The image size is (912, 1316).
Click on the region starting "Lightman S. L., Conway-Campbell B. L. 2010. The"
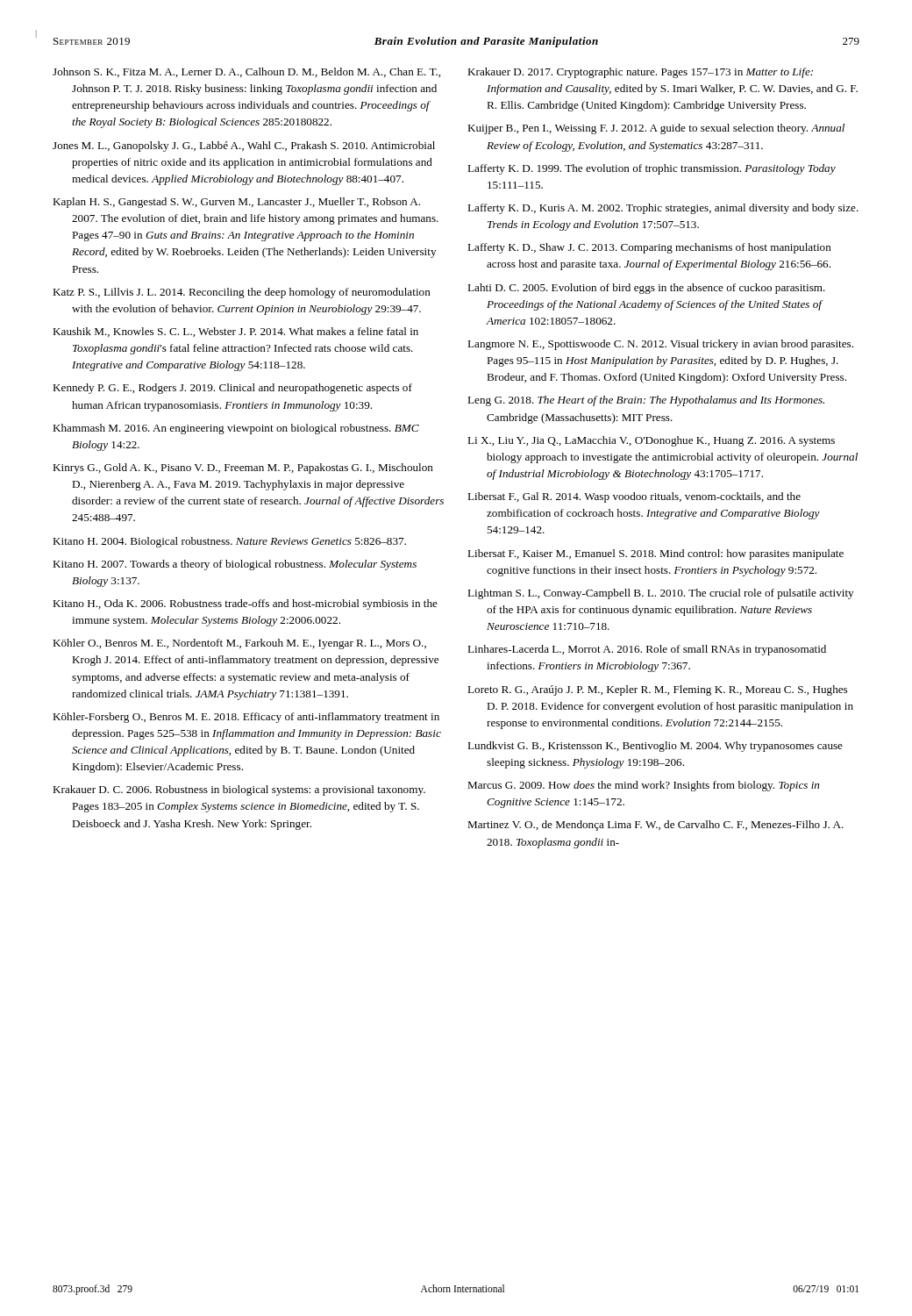pyautogui.click(x=661, y=609)
